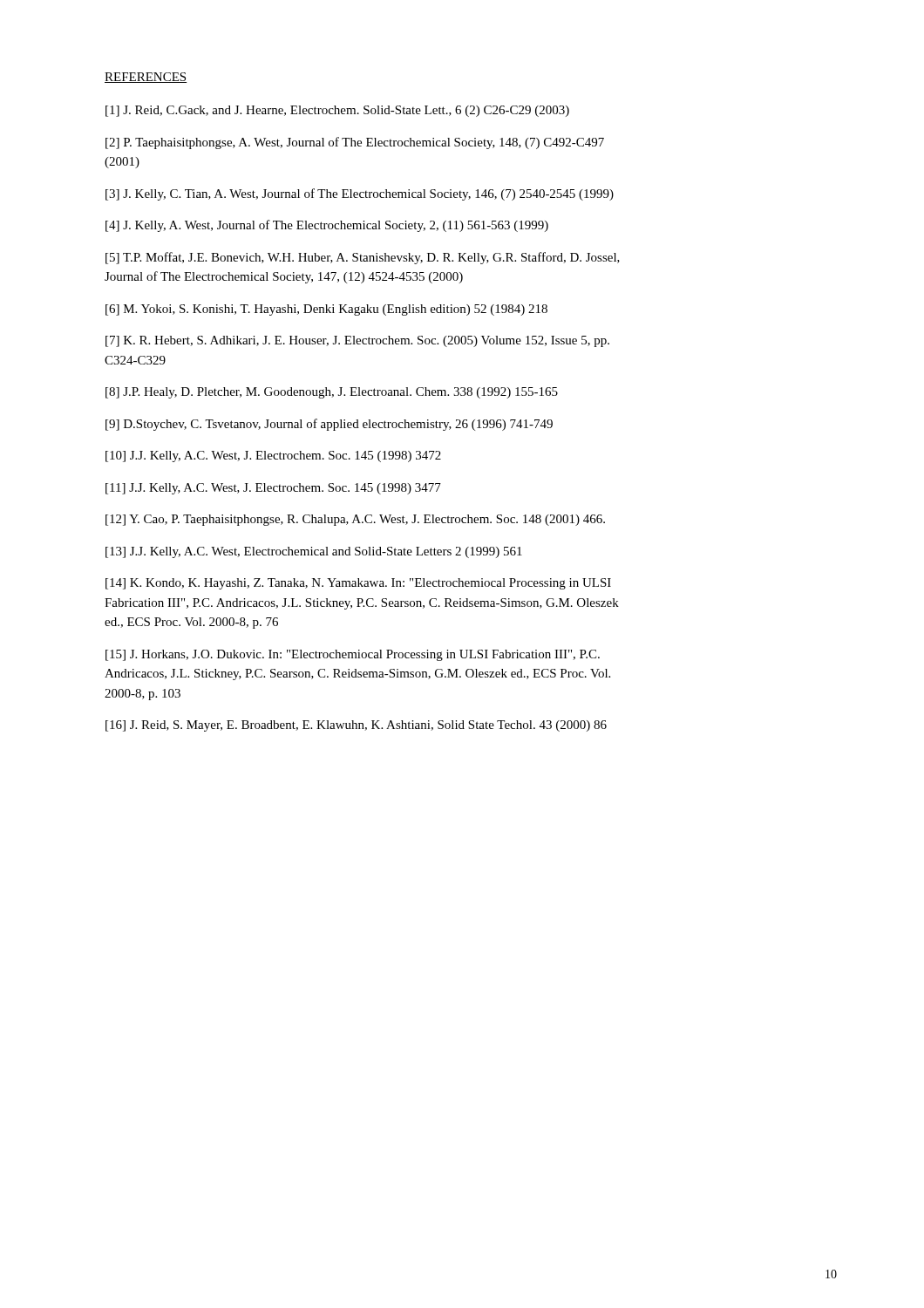This screenshot has width=924, height=1308.
Task: Click on the list item with the text "[16] J. Reid, S. Mayer, E."
Action: point(356,725)
